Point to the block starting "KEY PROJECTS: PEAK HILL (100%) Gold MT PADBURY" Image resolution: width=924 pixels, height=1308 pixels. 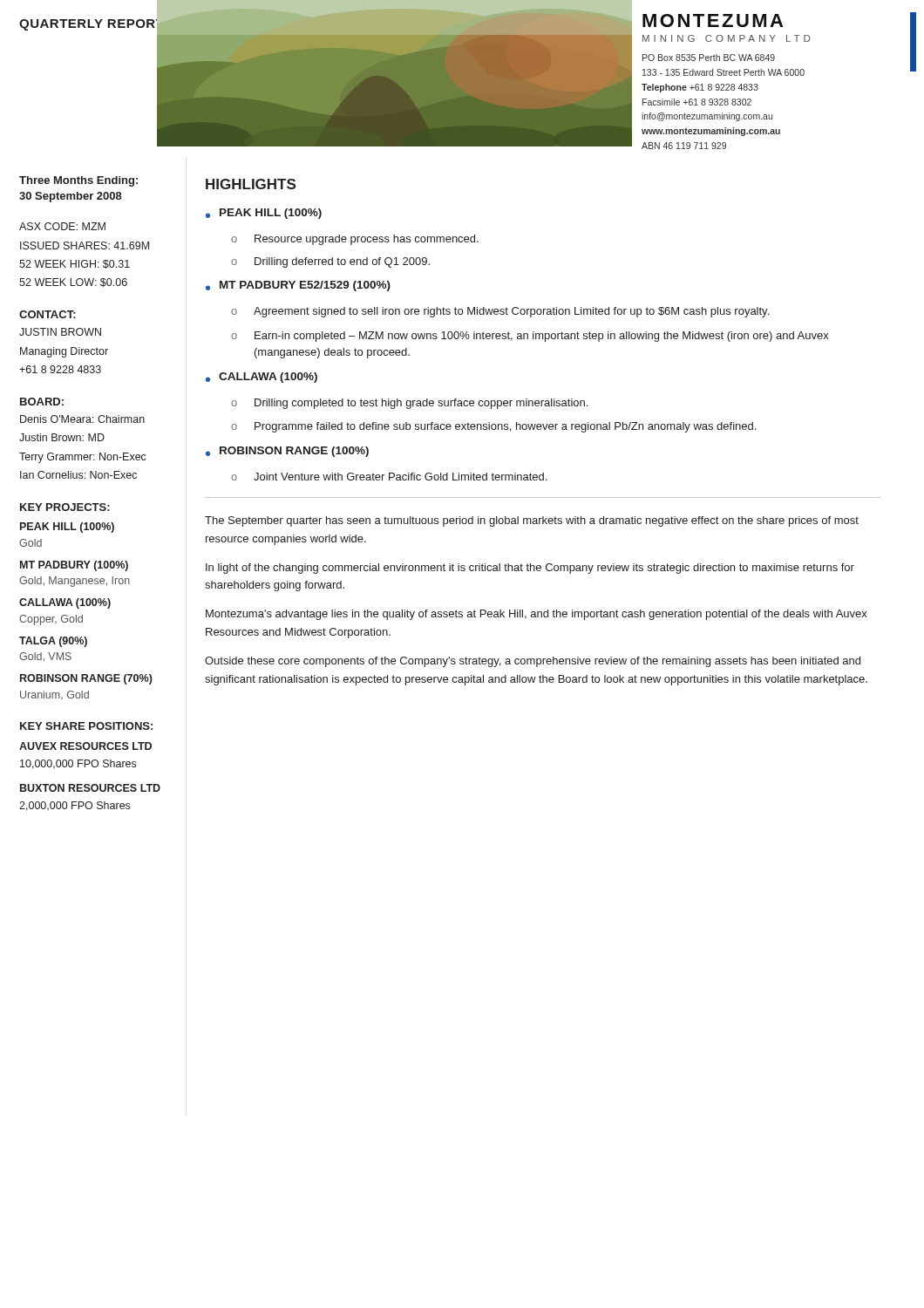(x=93, y=602)
